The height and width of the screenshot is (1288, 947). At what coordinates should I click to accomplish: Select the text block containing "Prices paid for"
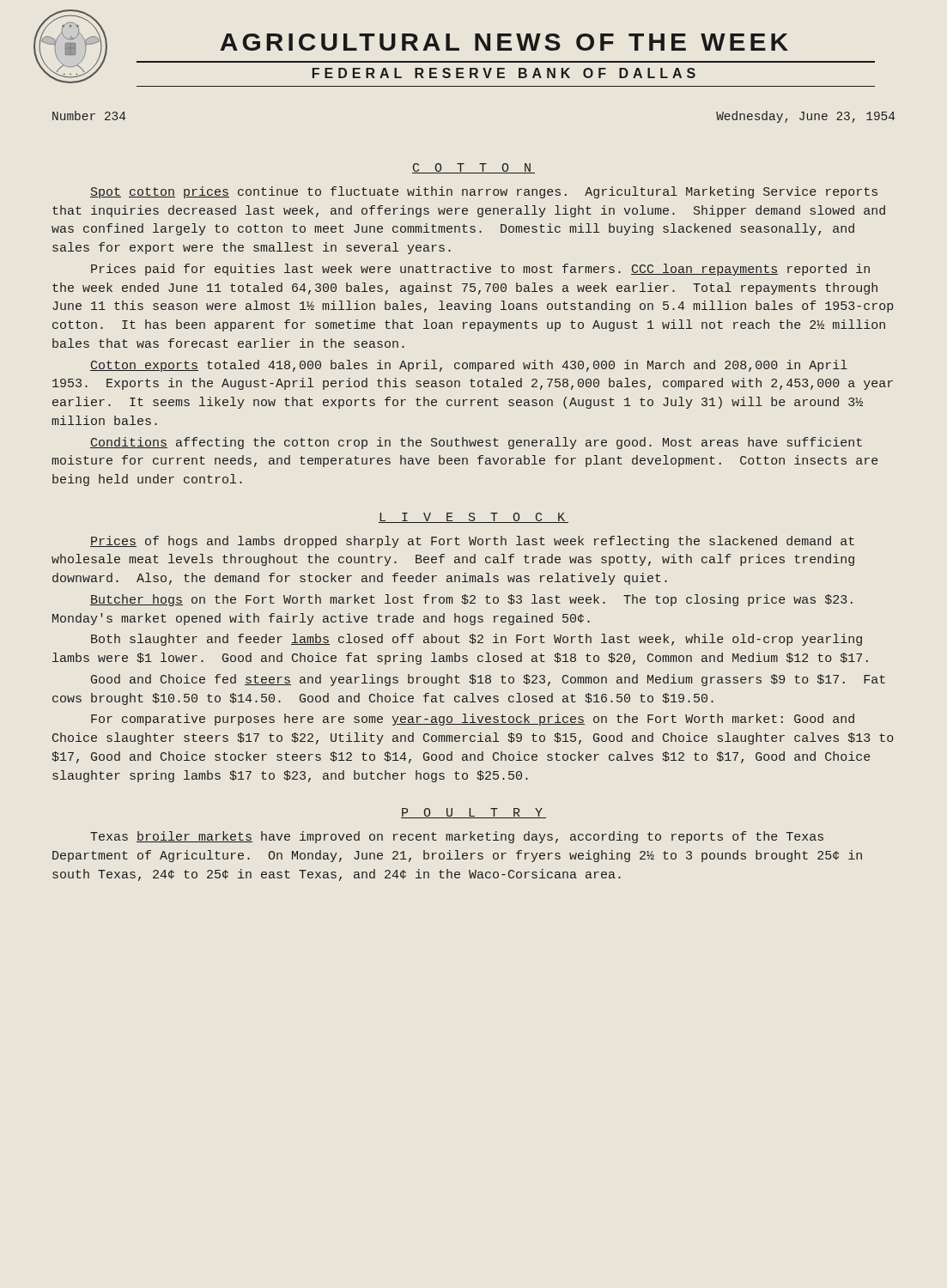pos(473,307)
